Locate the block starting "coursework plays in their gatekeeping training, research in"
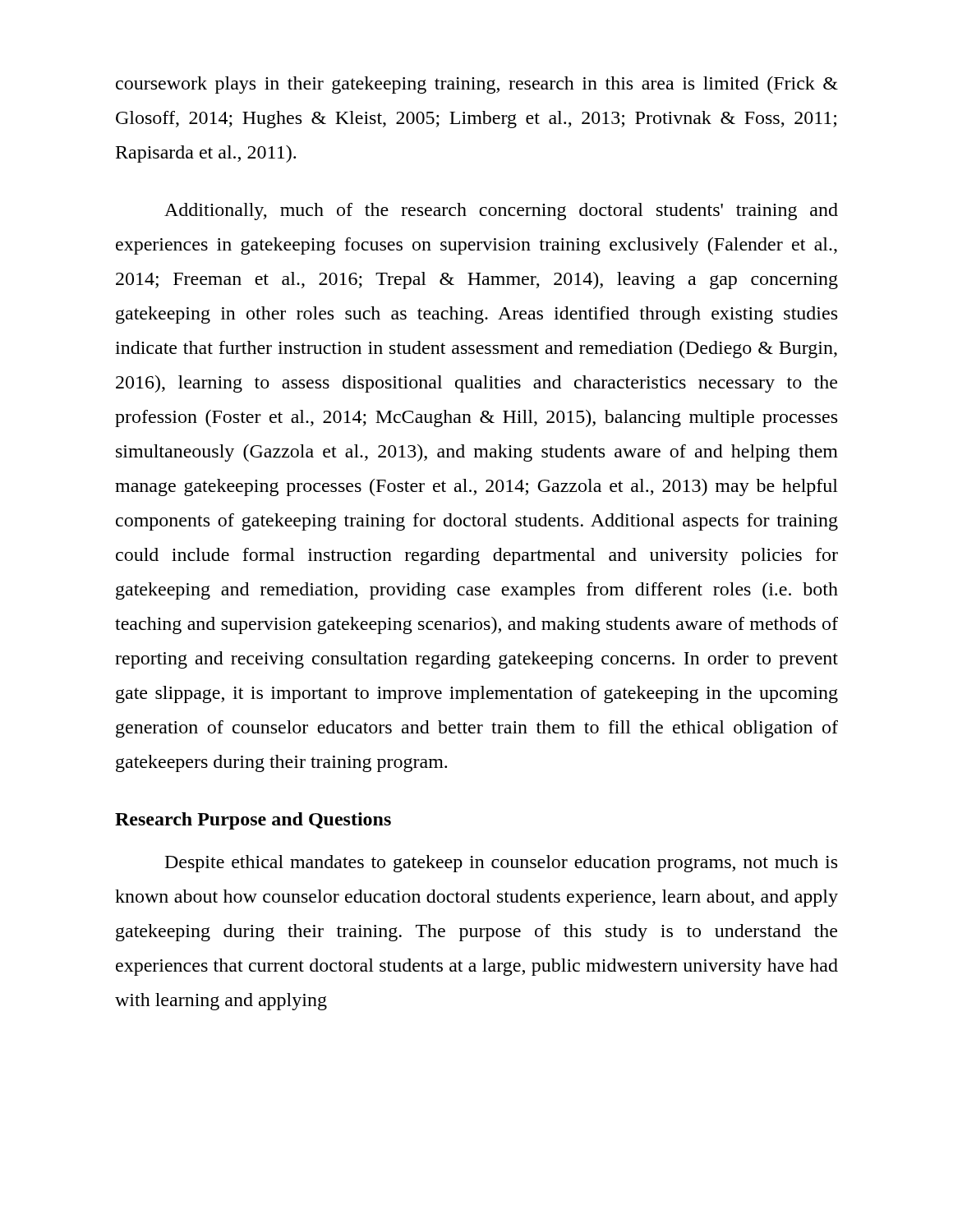This screenshot has height=1232, width=953. pyautogui.click(x=476, y=117)
